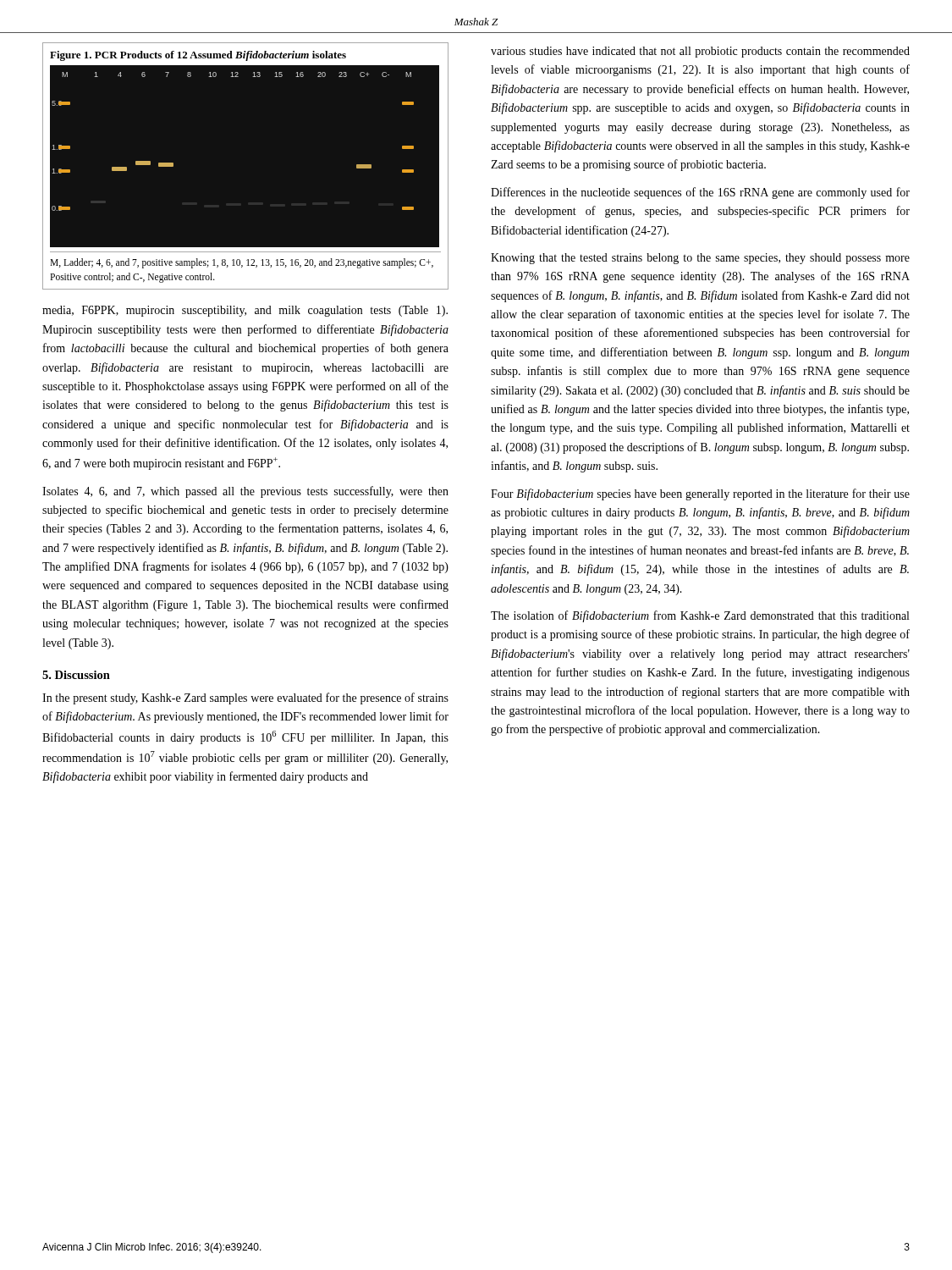Where is the caption that starts "M, Ladder; 4, 6, and 7,"?
Image resolution: width=952 pixels, height=1270 pixels.
click(x=242, y=270)
